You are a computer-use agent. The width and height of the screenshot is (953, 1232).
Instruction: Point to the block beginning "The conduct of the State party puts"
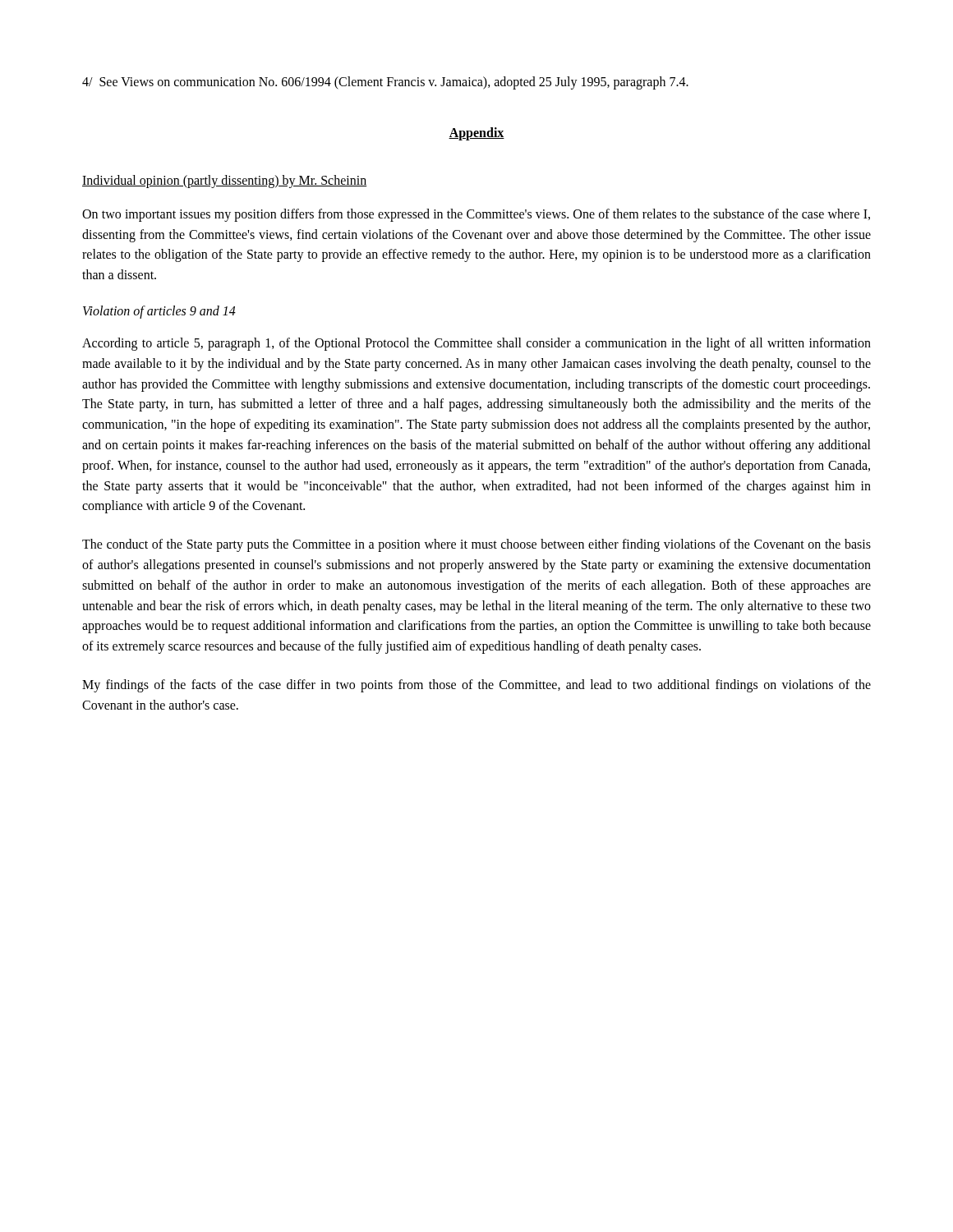coord(476,596)
